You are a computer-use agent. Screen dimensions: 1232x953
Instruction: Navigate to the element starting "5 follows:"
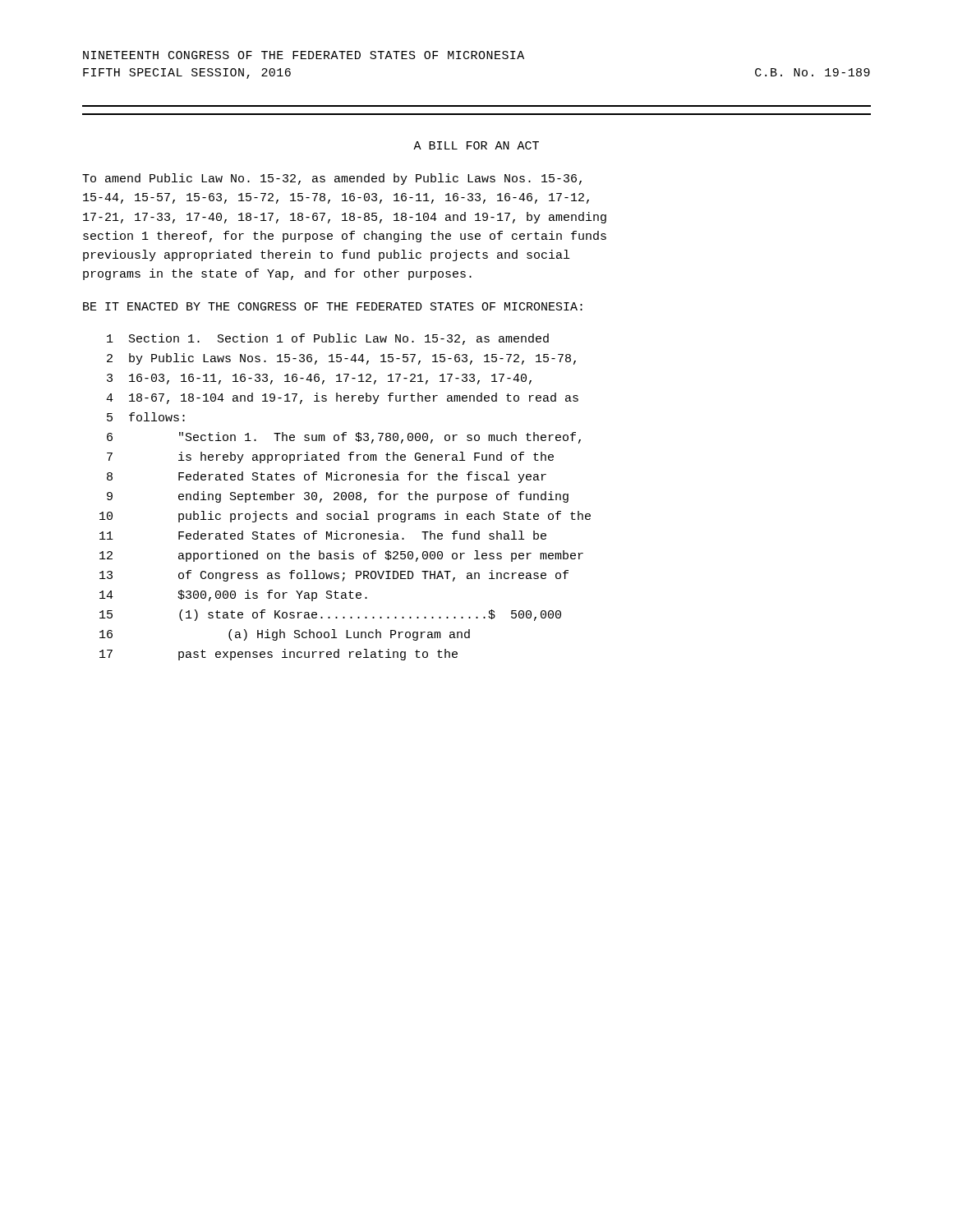coord(146,417)
